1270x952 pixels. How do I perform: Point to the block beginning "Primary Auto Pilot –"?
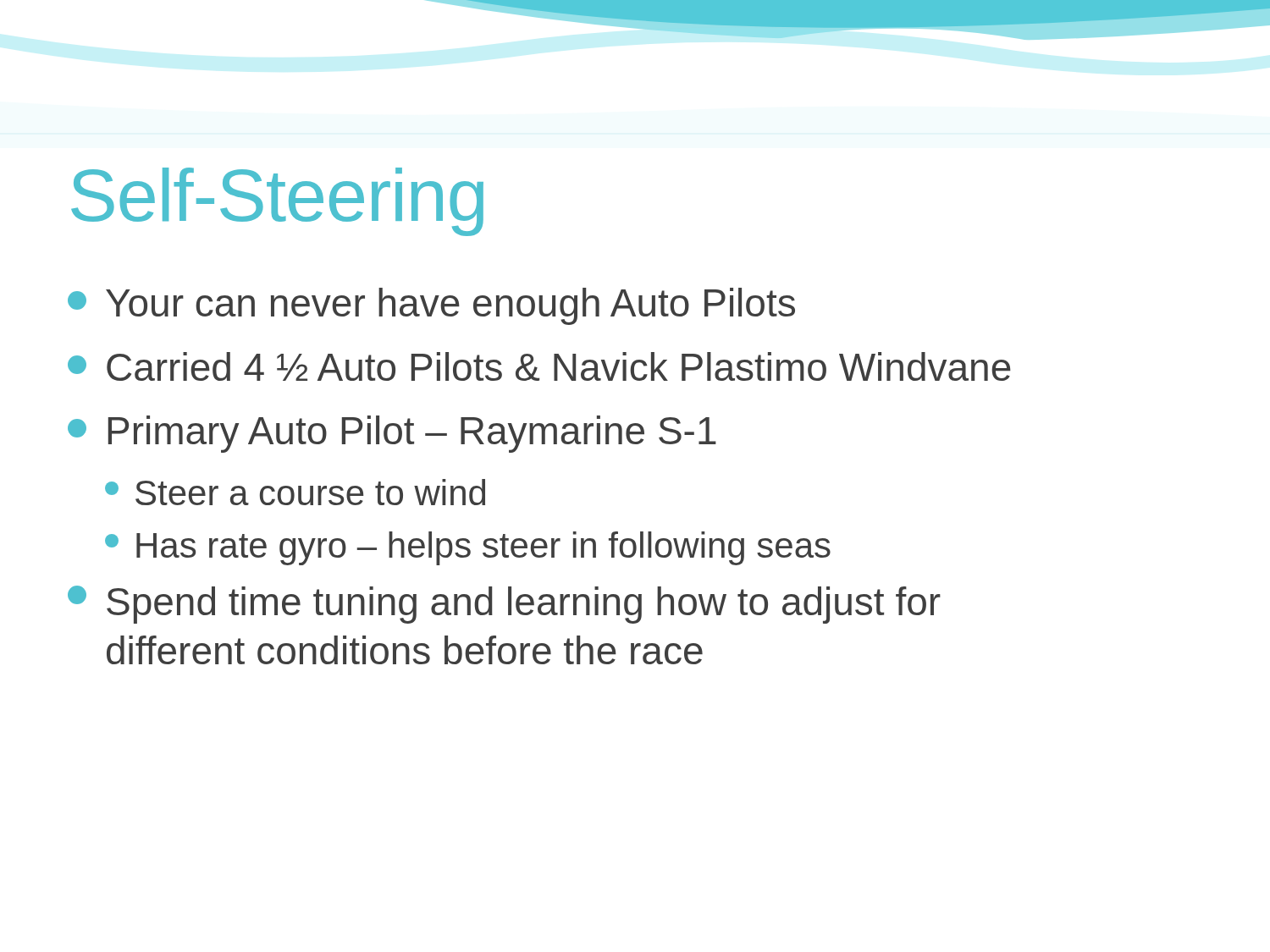click(x=393, y=431)
